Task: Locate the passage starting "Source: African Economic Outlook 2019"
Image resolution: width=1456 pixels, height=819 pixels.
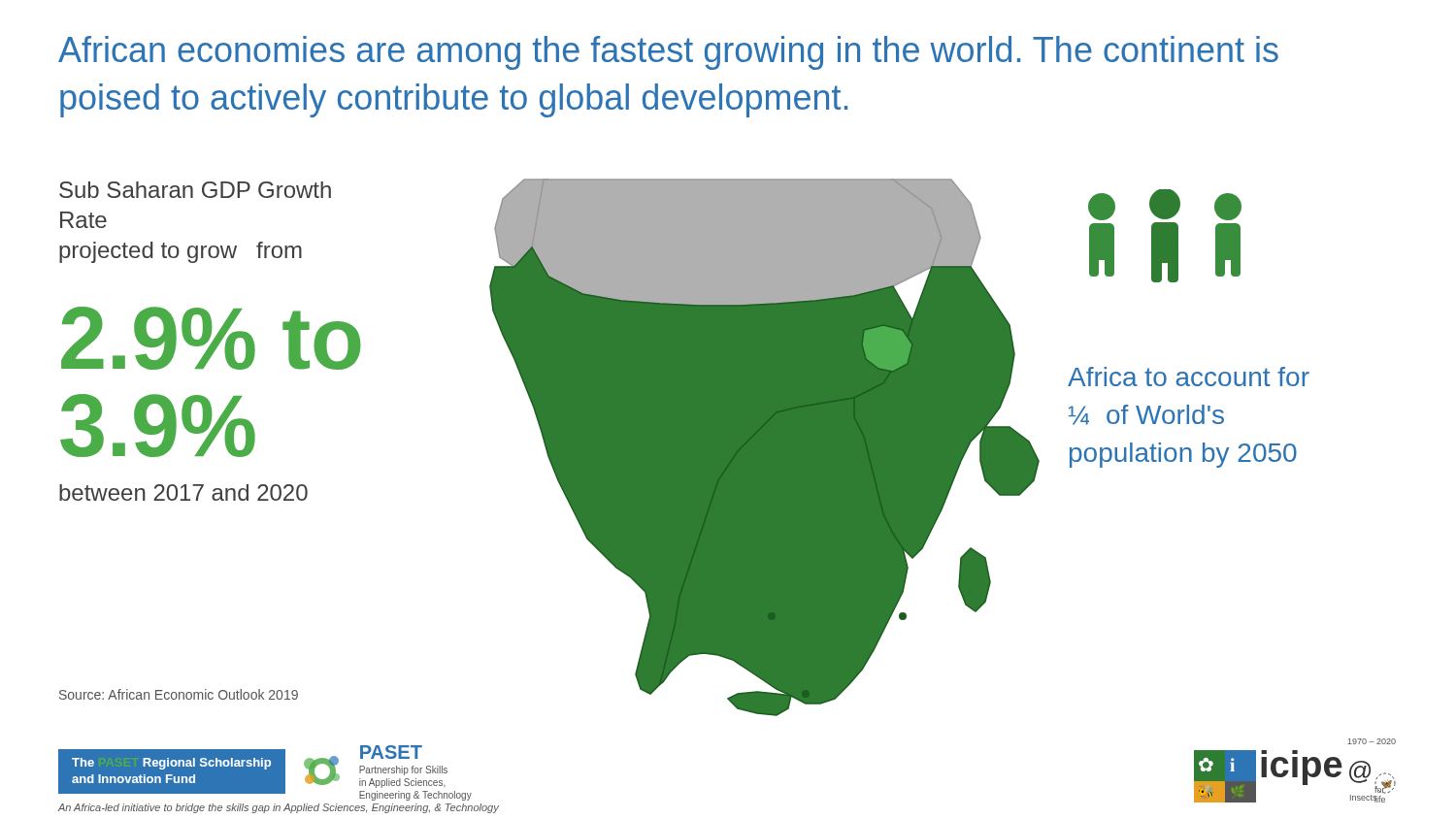Action: [178, 695]
